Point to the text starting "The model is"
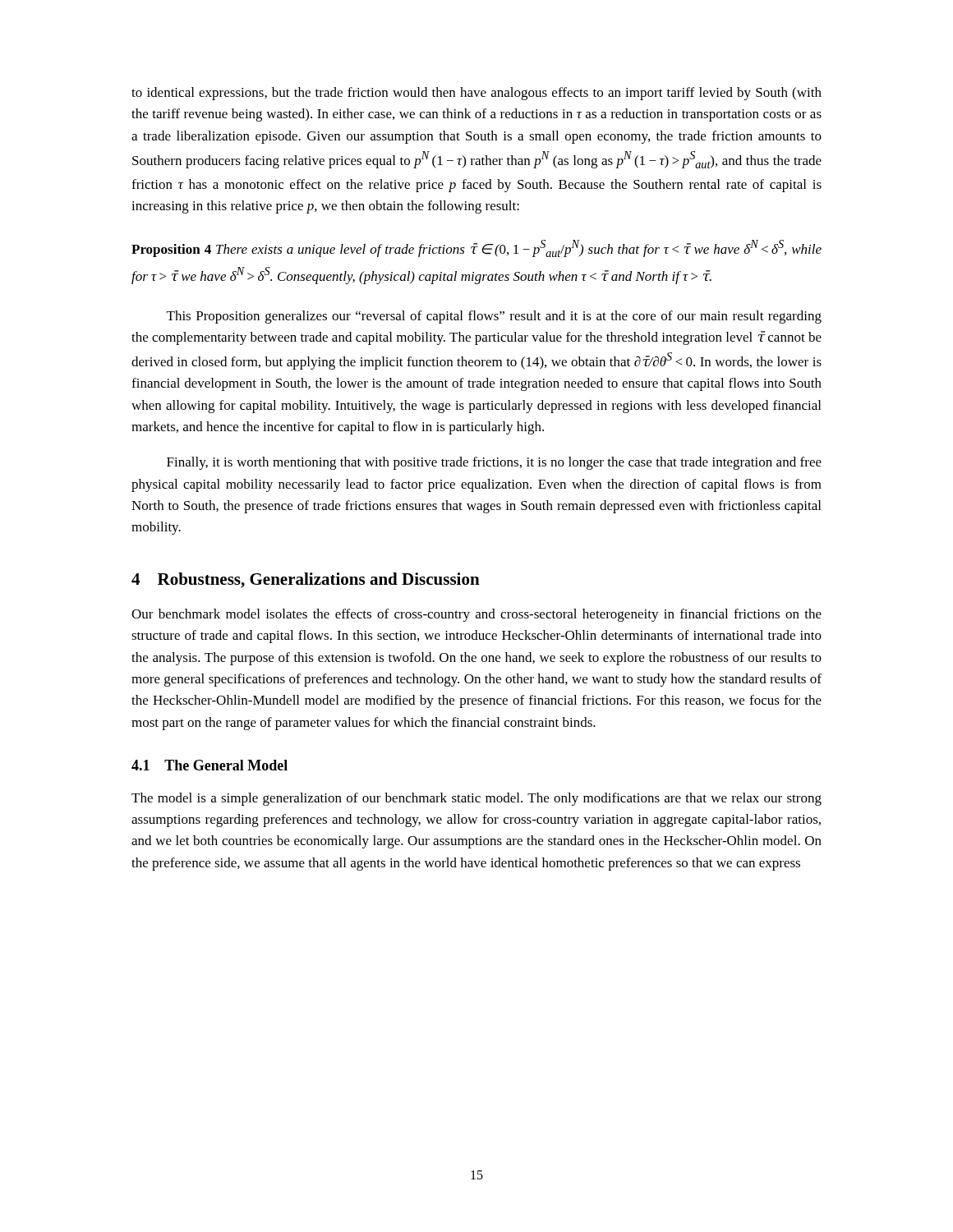Viewport: 953px width, 1232px height. coord(476,830)
